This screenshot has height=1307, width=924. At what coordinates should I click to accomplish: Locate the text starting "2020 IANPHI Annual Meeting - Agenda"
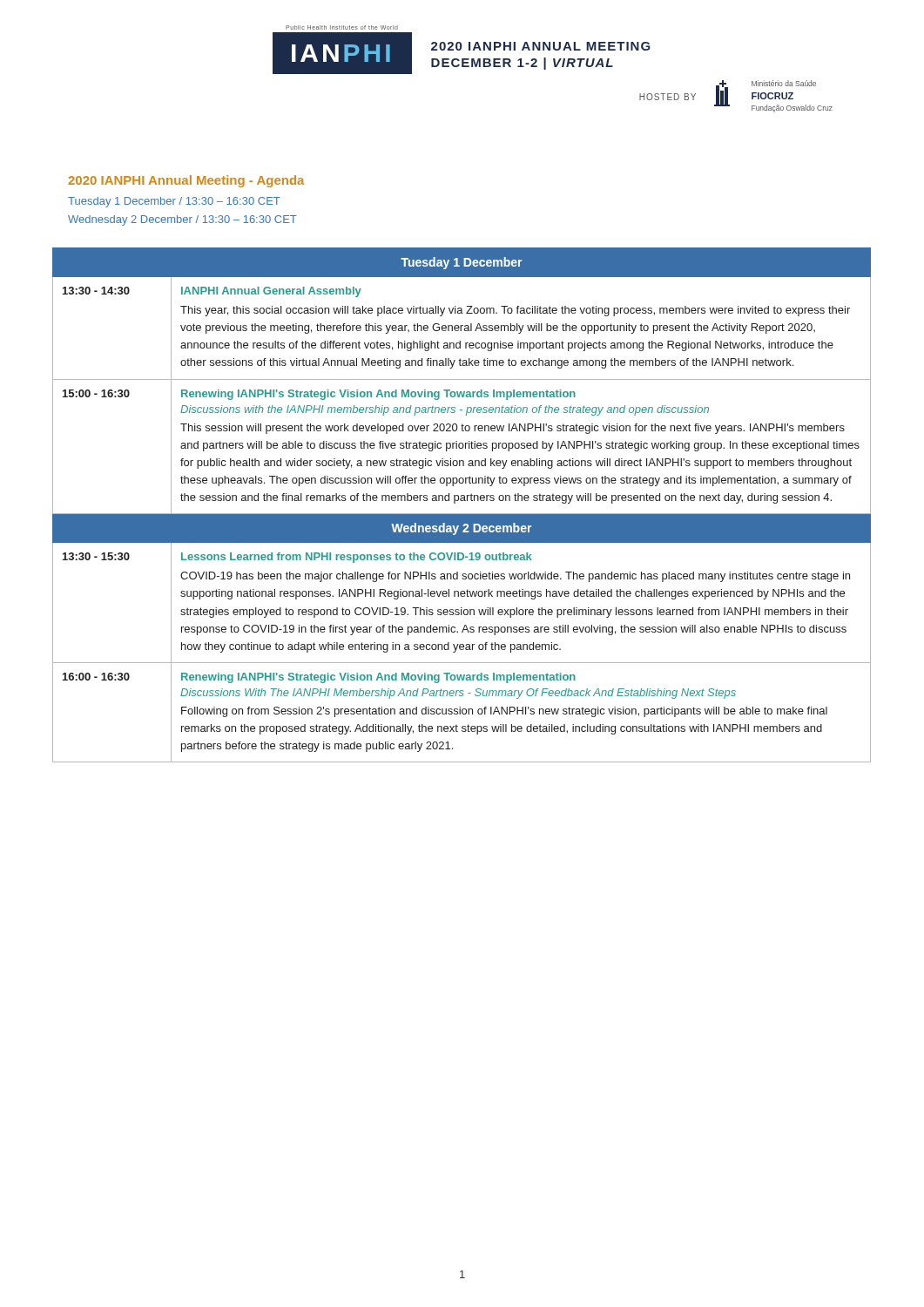coord(186,180)
